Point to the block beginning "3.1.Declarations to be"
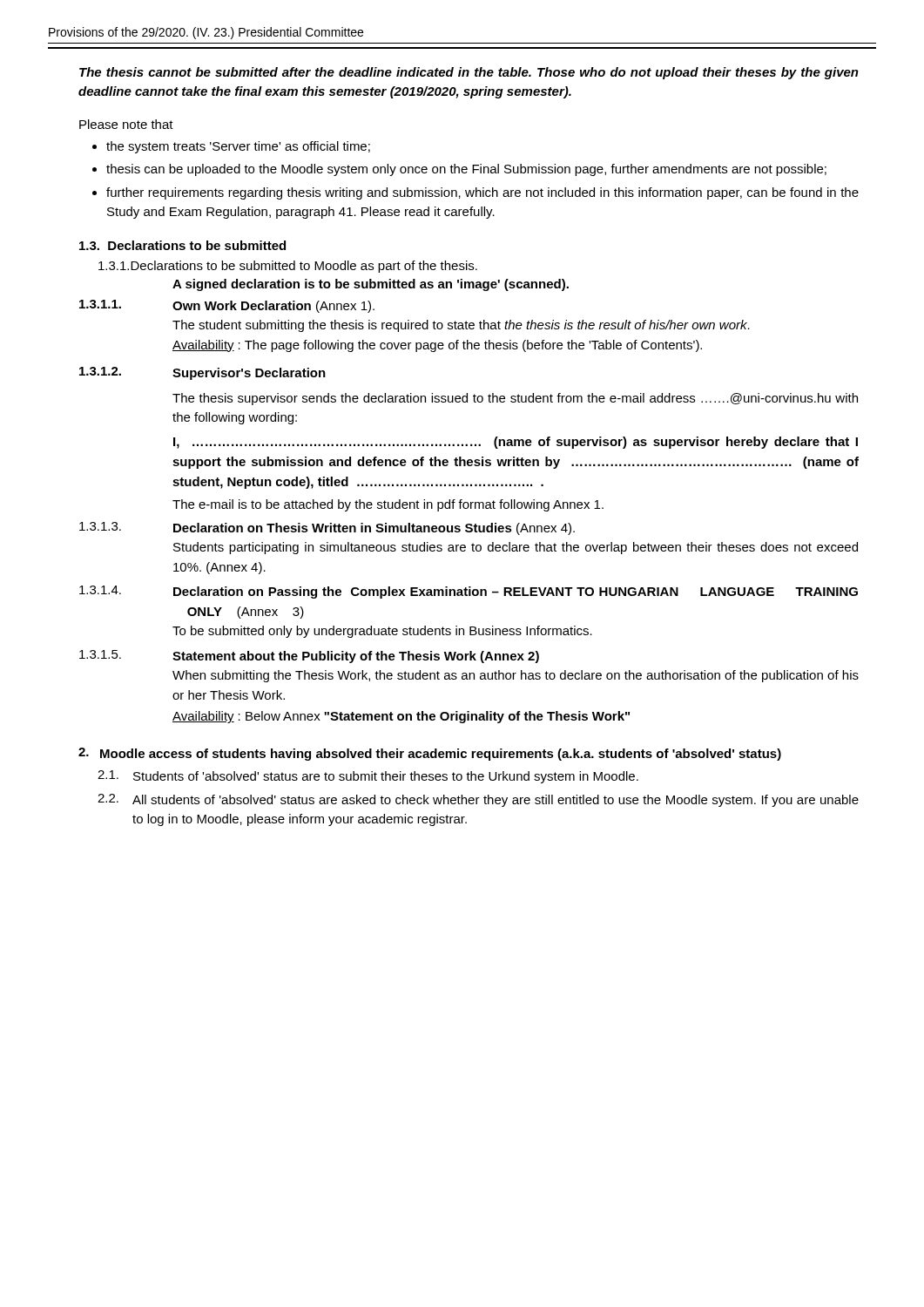The image size is (924, 1307). pos(288,265)
